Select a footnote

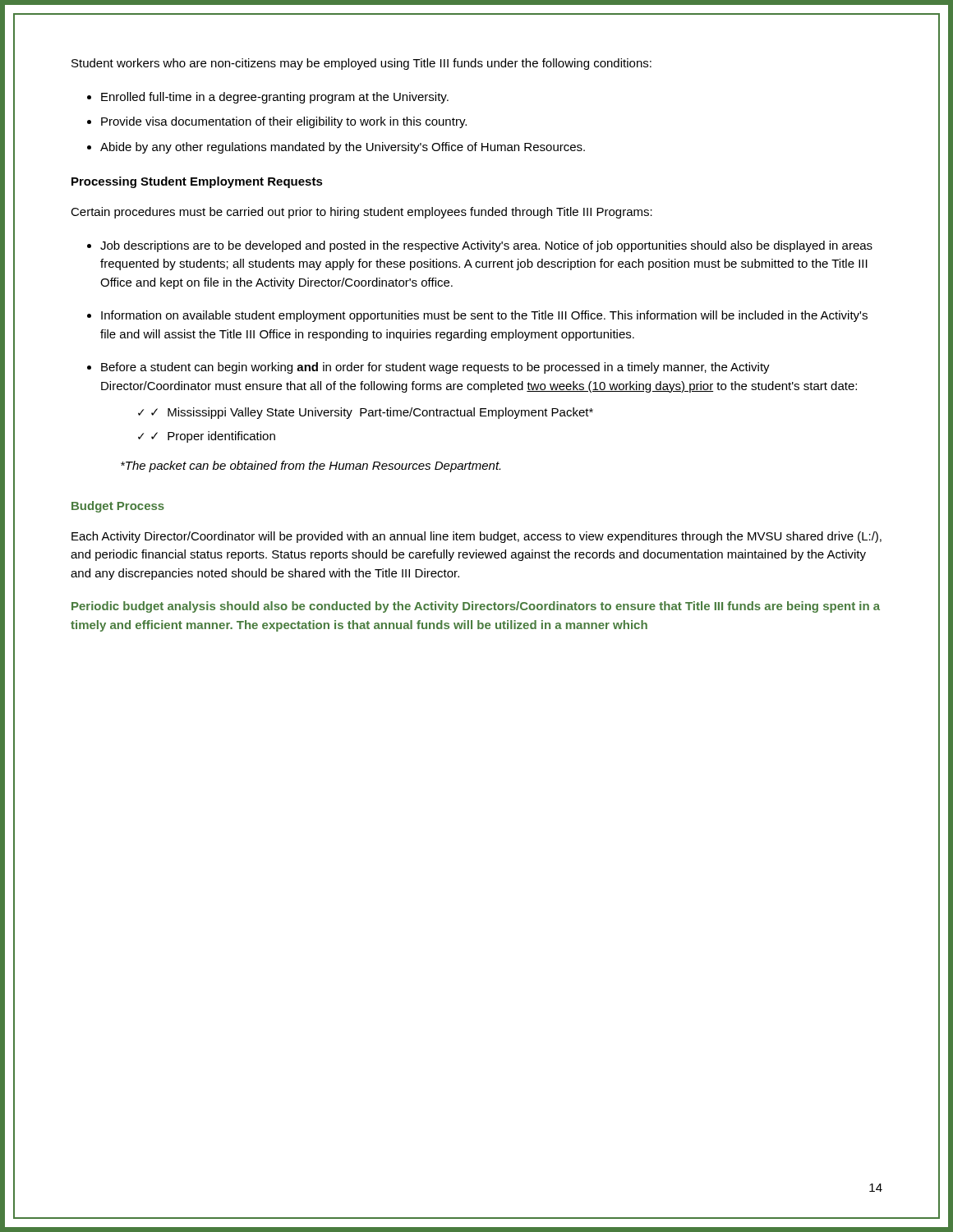point(311,465)
